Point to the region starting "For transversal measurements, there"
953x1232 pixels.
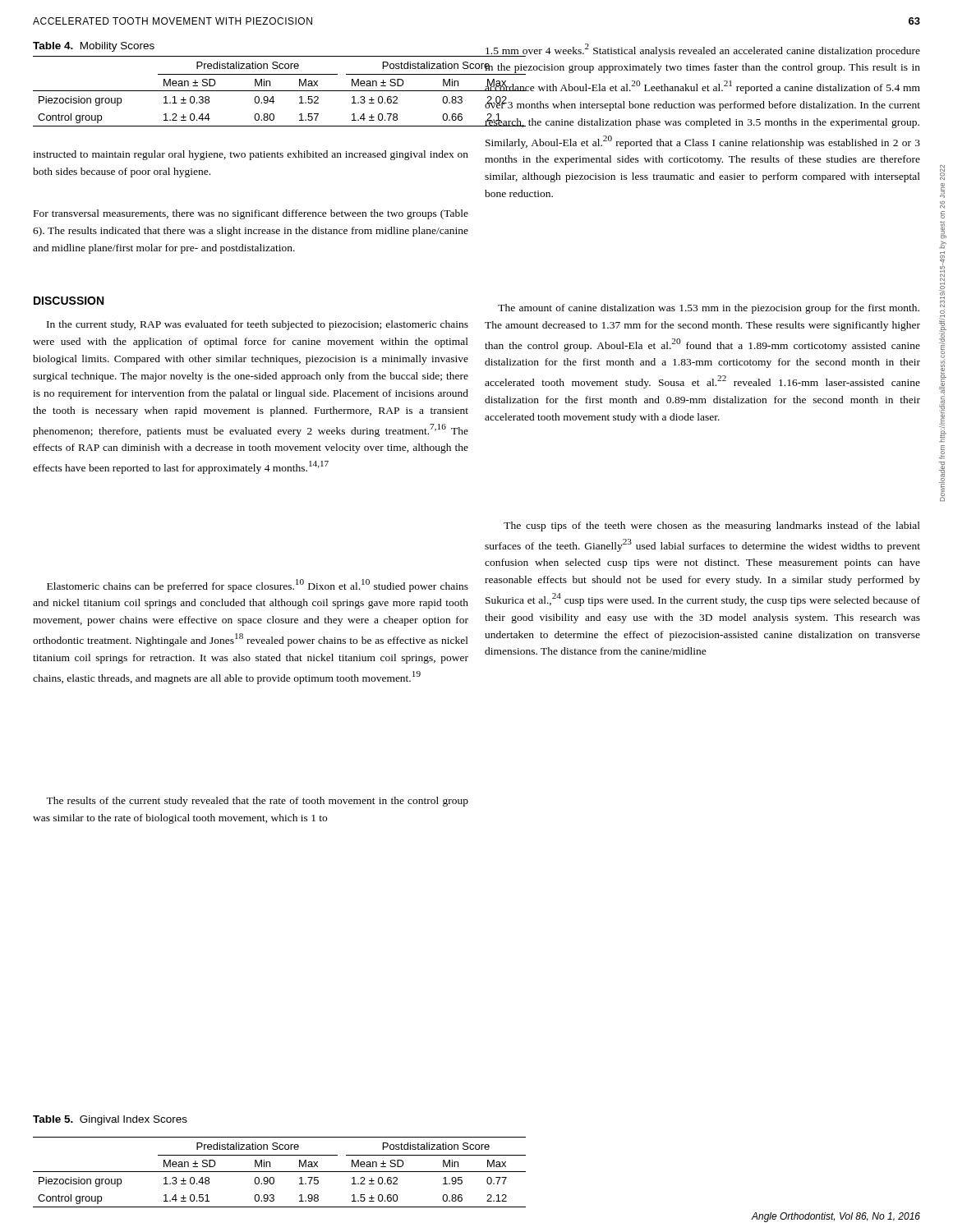click(251, 230)
